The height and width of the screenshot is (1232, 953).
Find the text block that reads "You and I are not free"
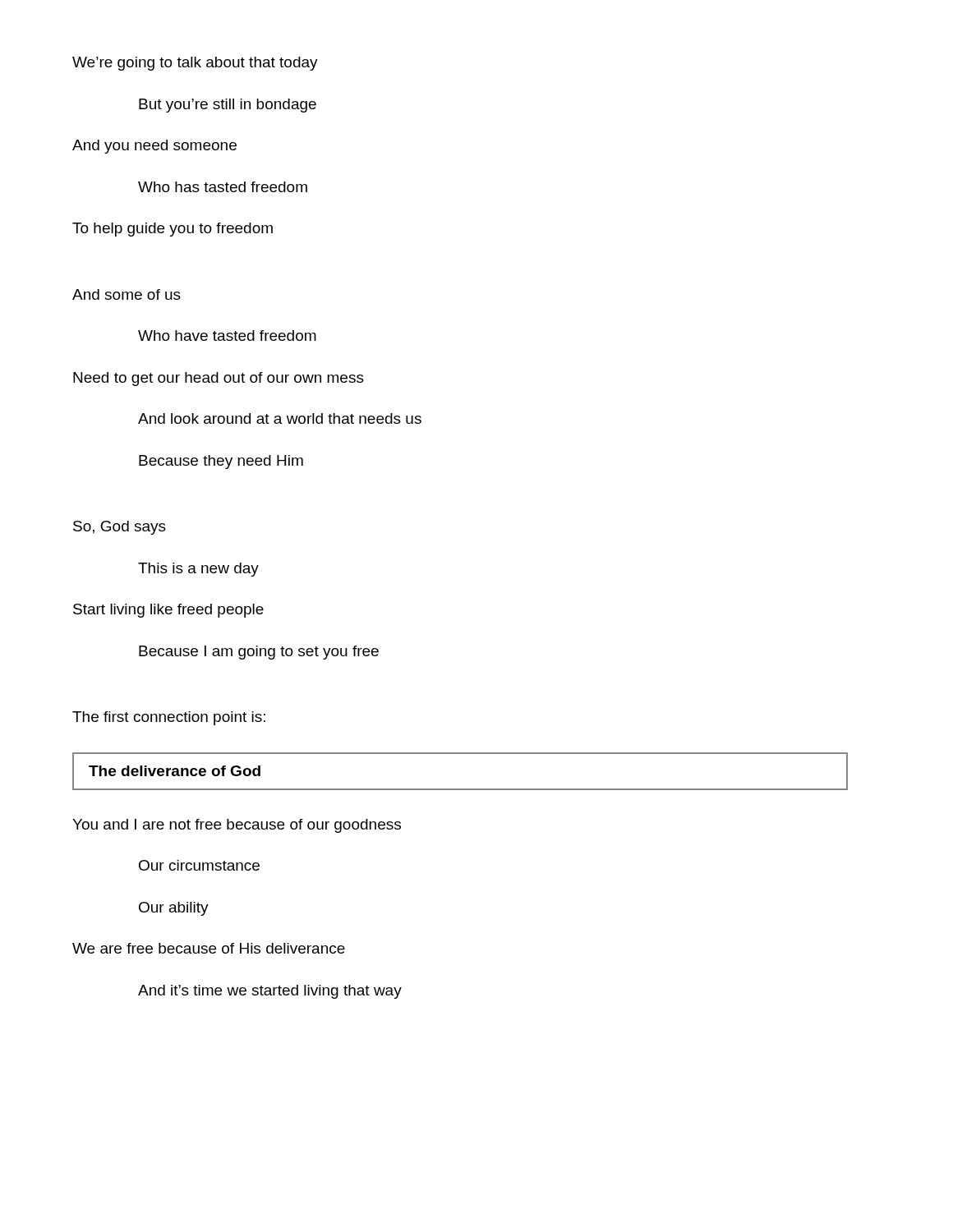(237, 824)
